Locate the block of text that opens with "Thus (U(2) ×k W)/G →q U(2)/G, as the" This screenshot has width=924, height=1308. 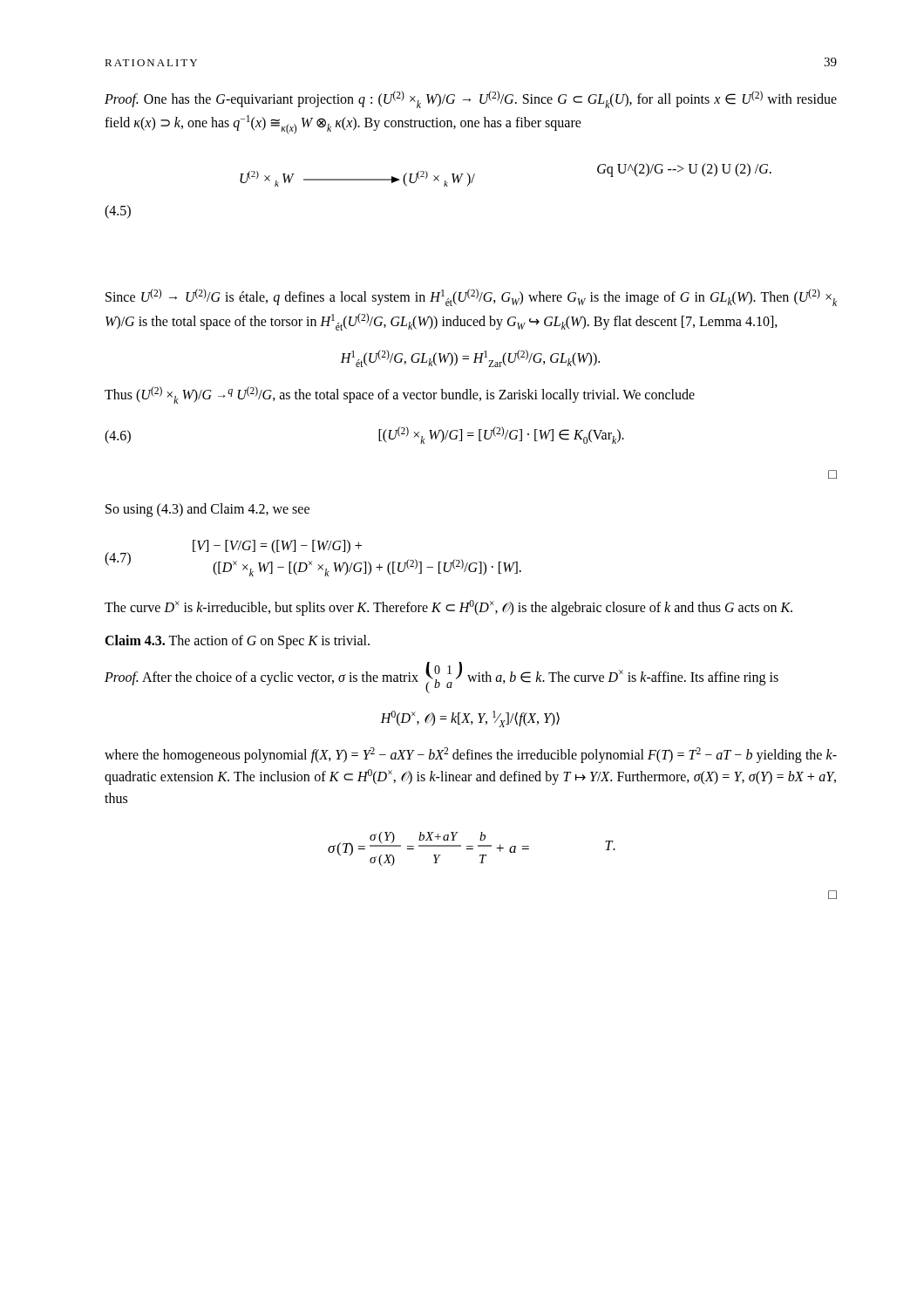(471, 396)
